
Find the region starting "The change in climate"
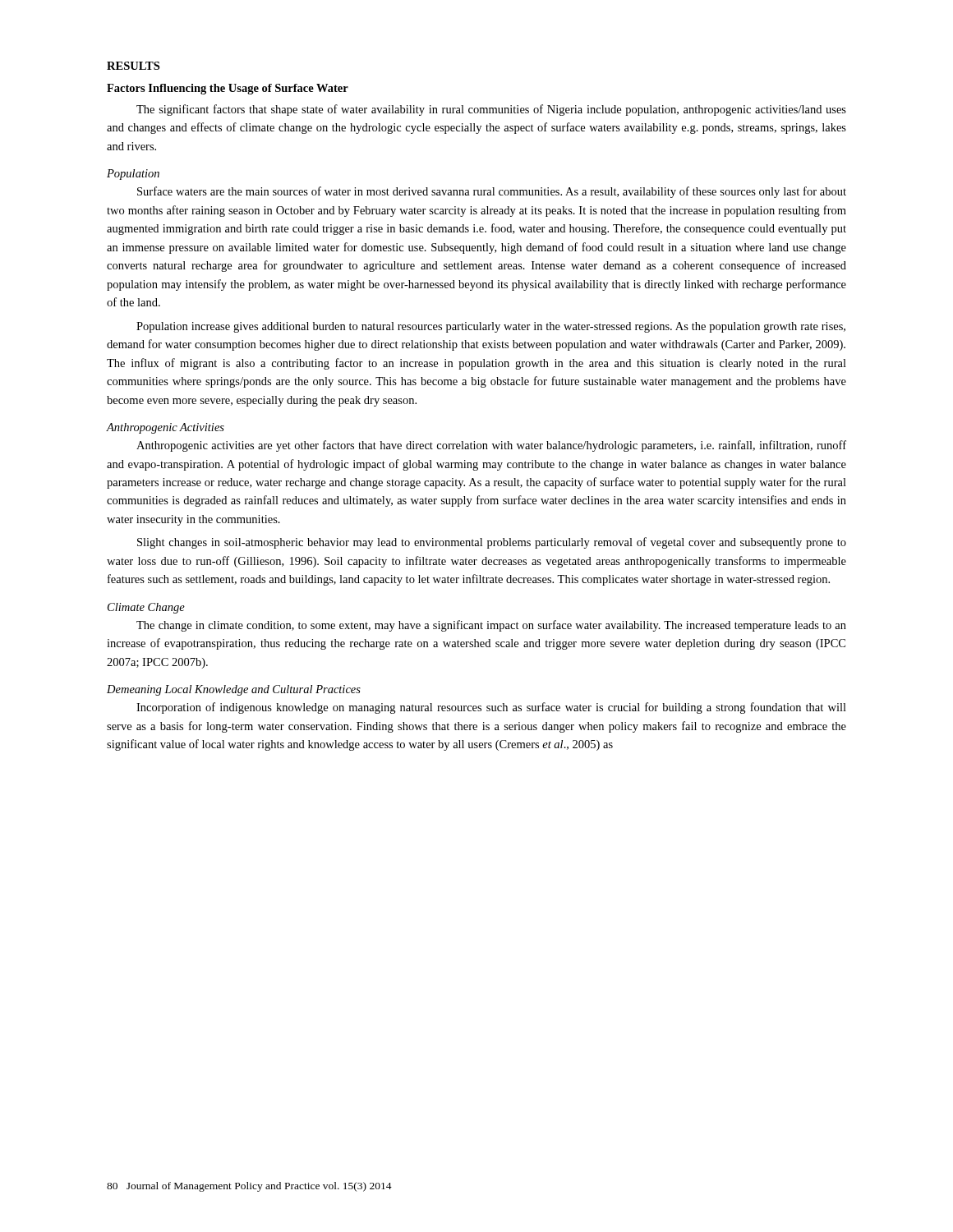(x=476, y=644)
